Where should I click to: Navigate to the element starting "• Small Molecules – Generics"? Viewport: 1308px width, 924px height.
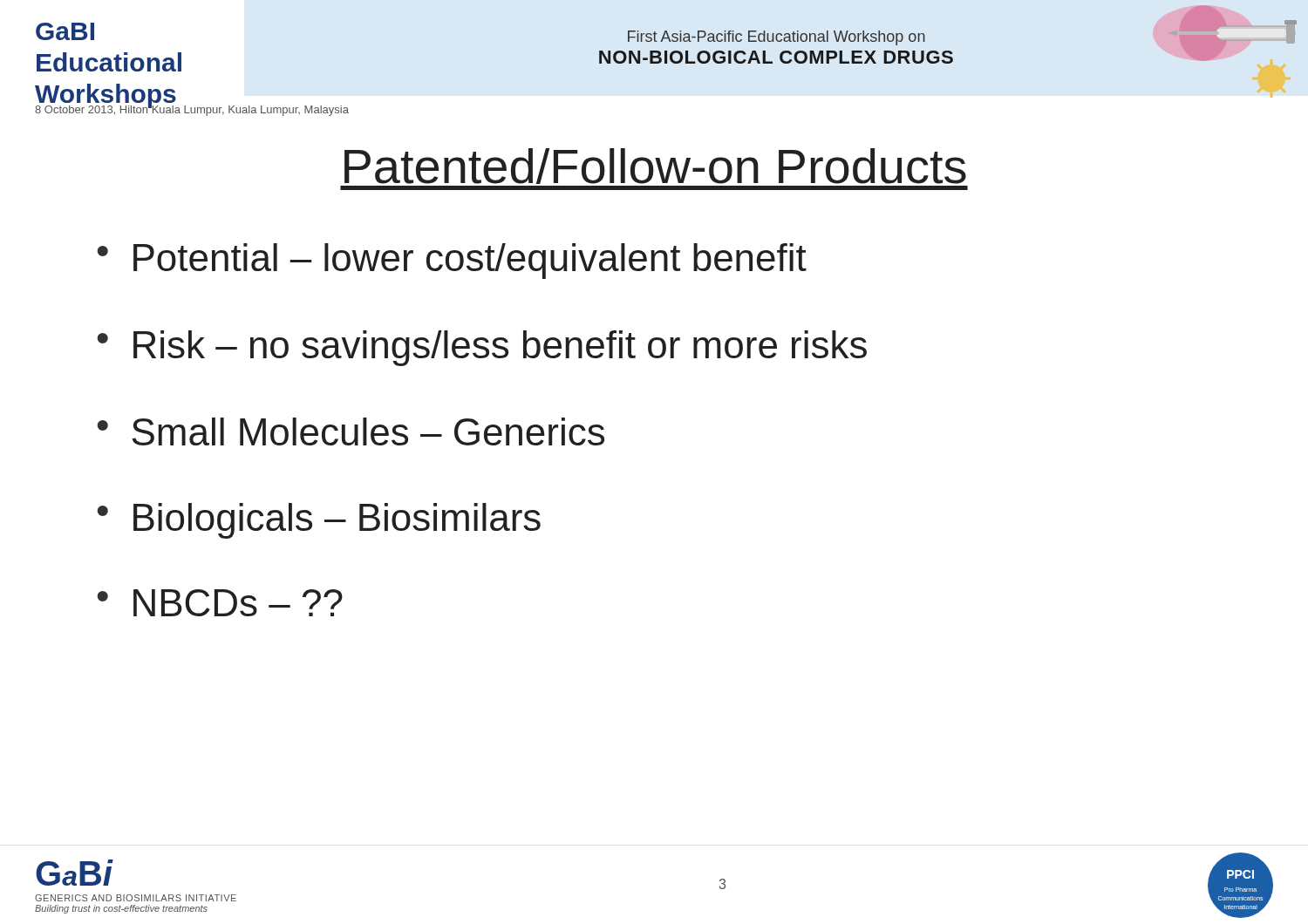pos(351,433)
